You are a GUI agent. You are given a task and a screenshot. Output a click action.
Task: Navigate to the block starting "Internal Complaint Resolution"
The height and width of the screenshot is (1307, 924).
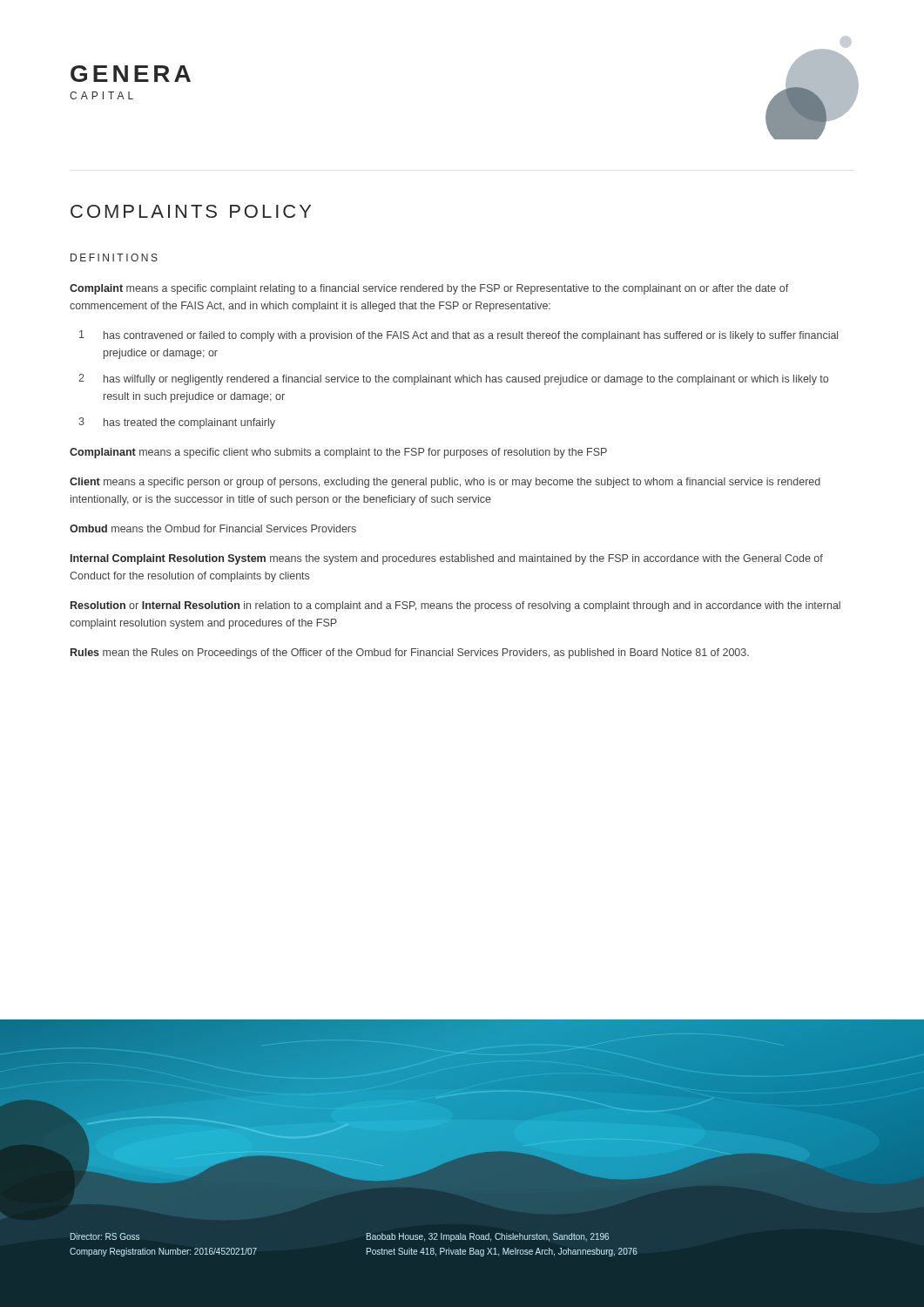pos(446,567)
